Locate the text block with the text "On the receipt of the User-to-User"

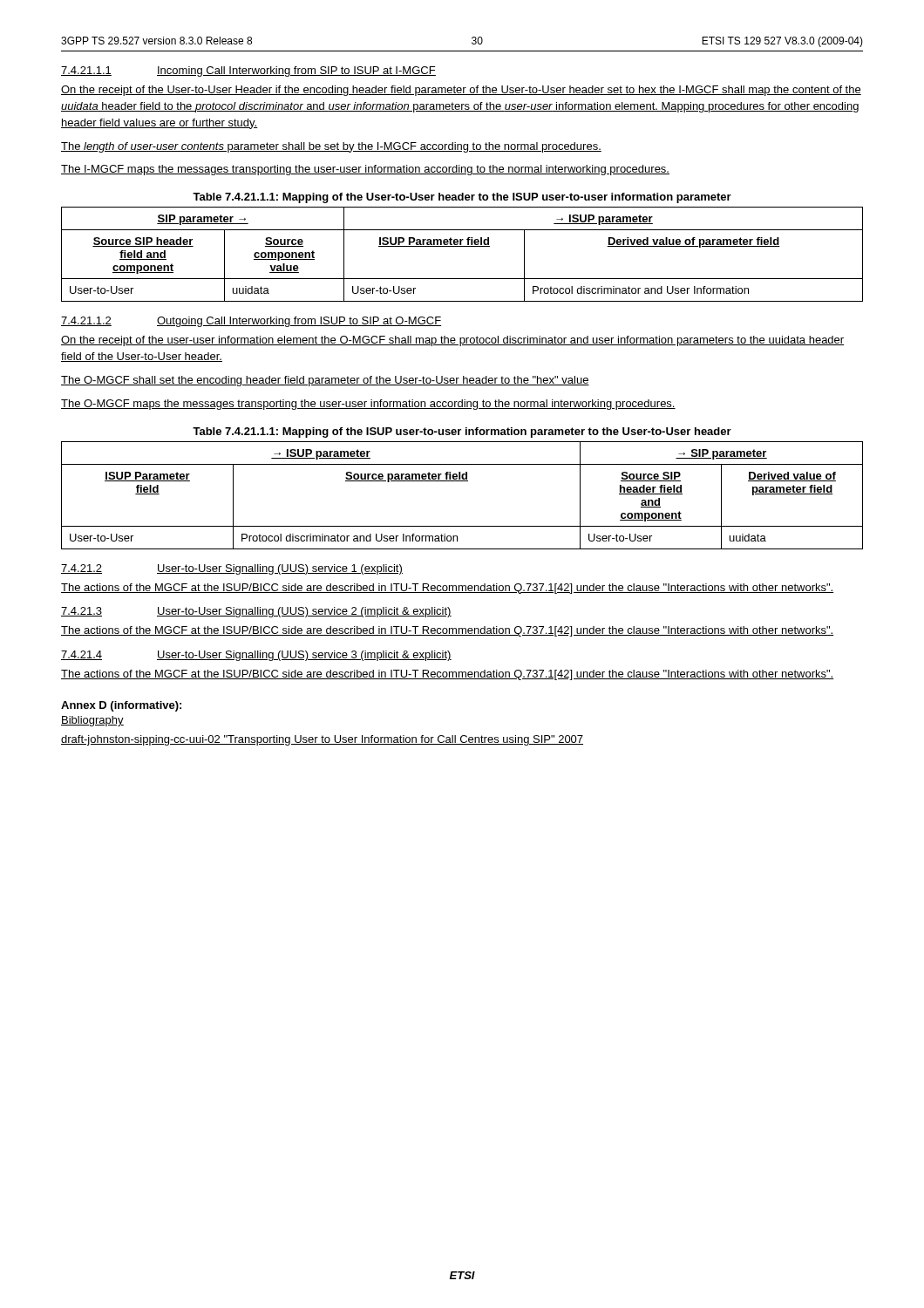point(461,106)
